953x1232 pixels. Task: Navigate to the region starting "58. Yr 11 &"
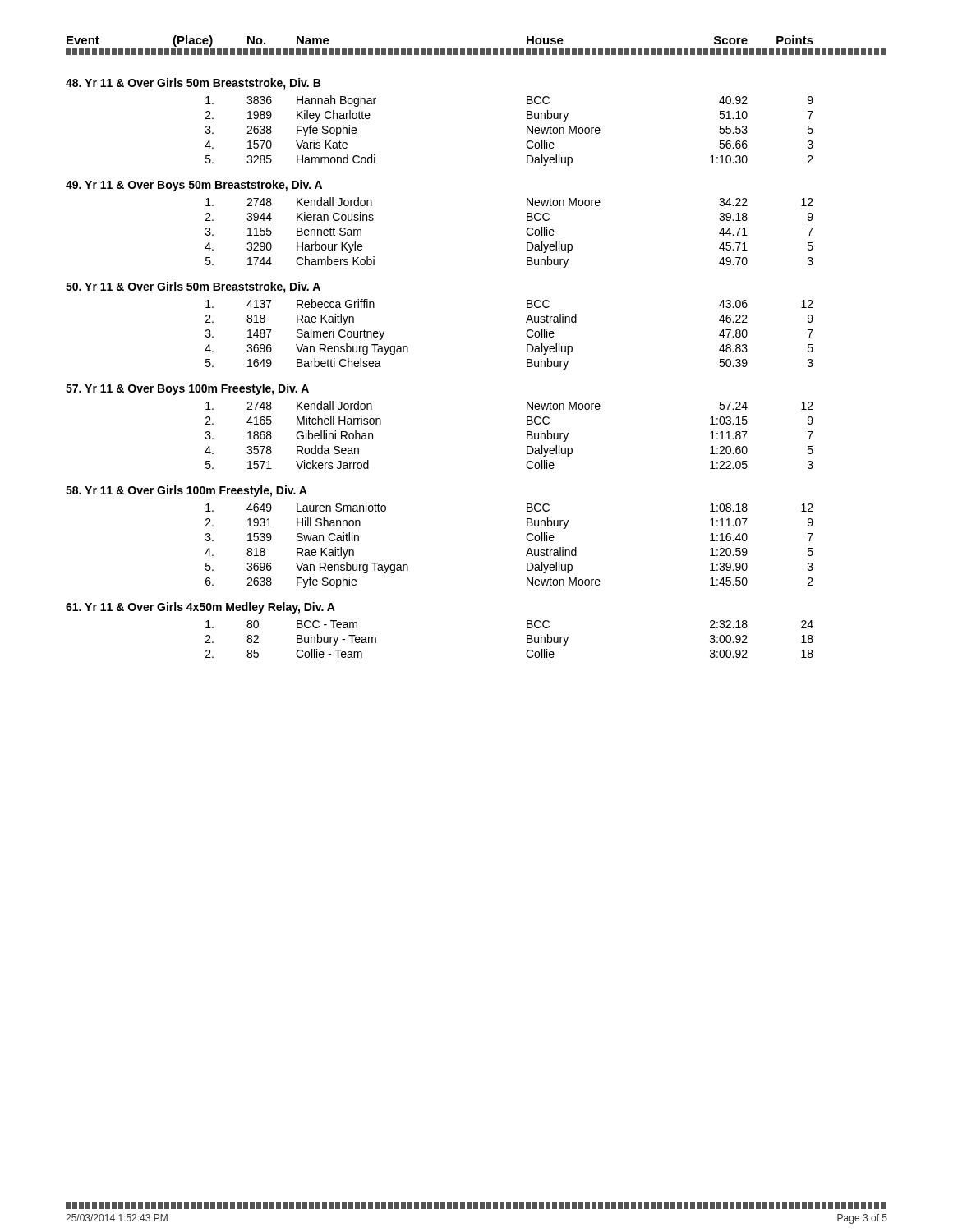coord(186,491)
